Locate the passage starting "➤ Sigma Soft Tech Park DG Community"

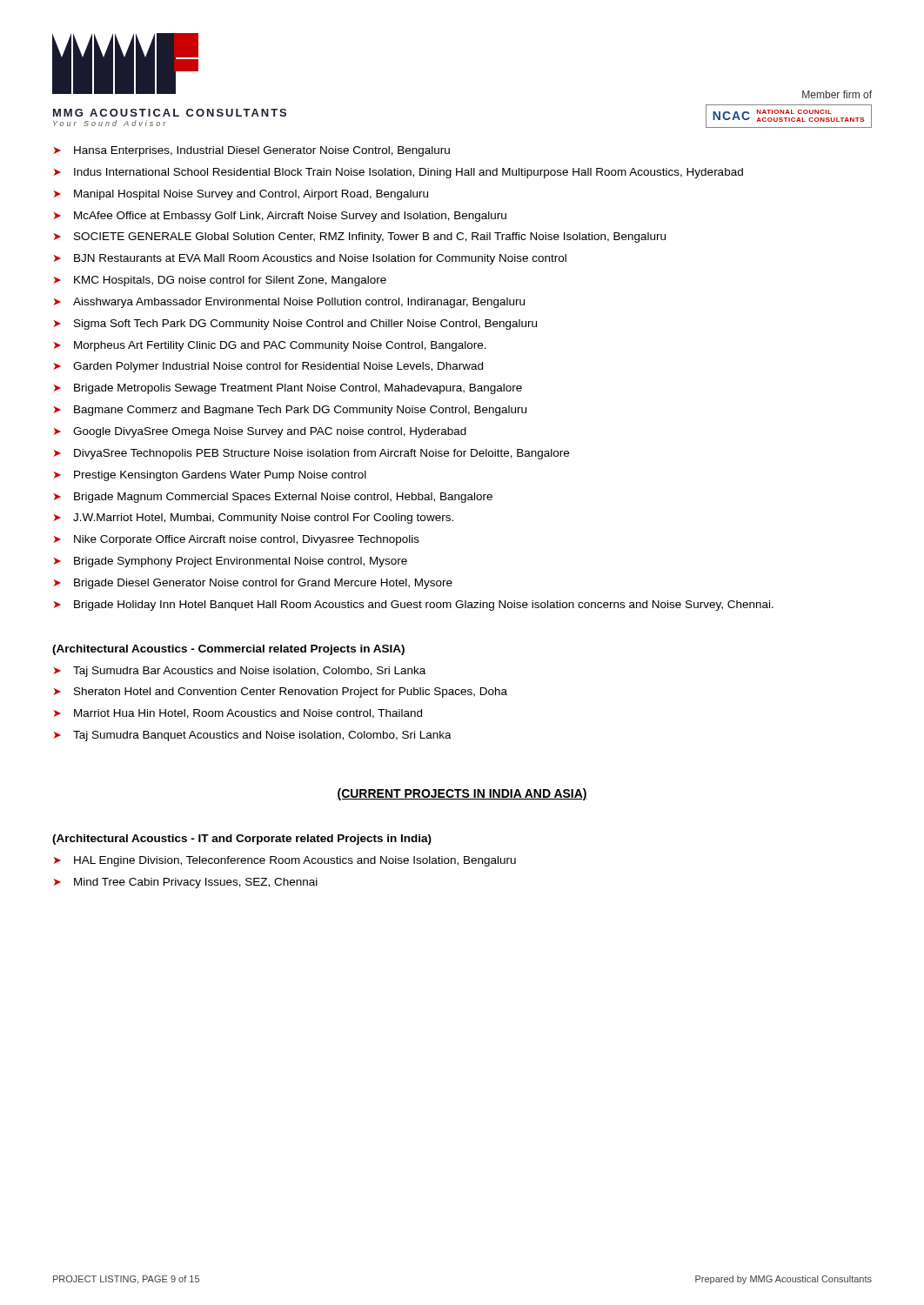[295, 323]
